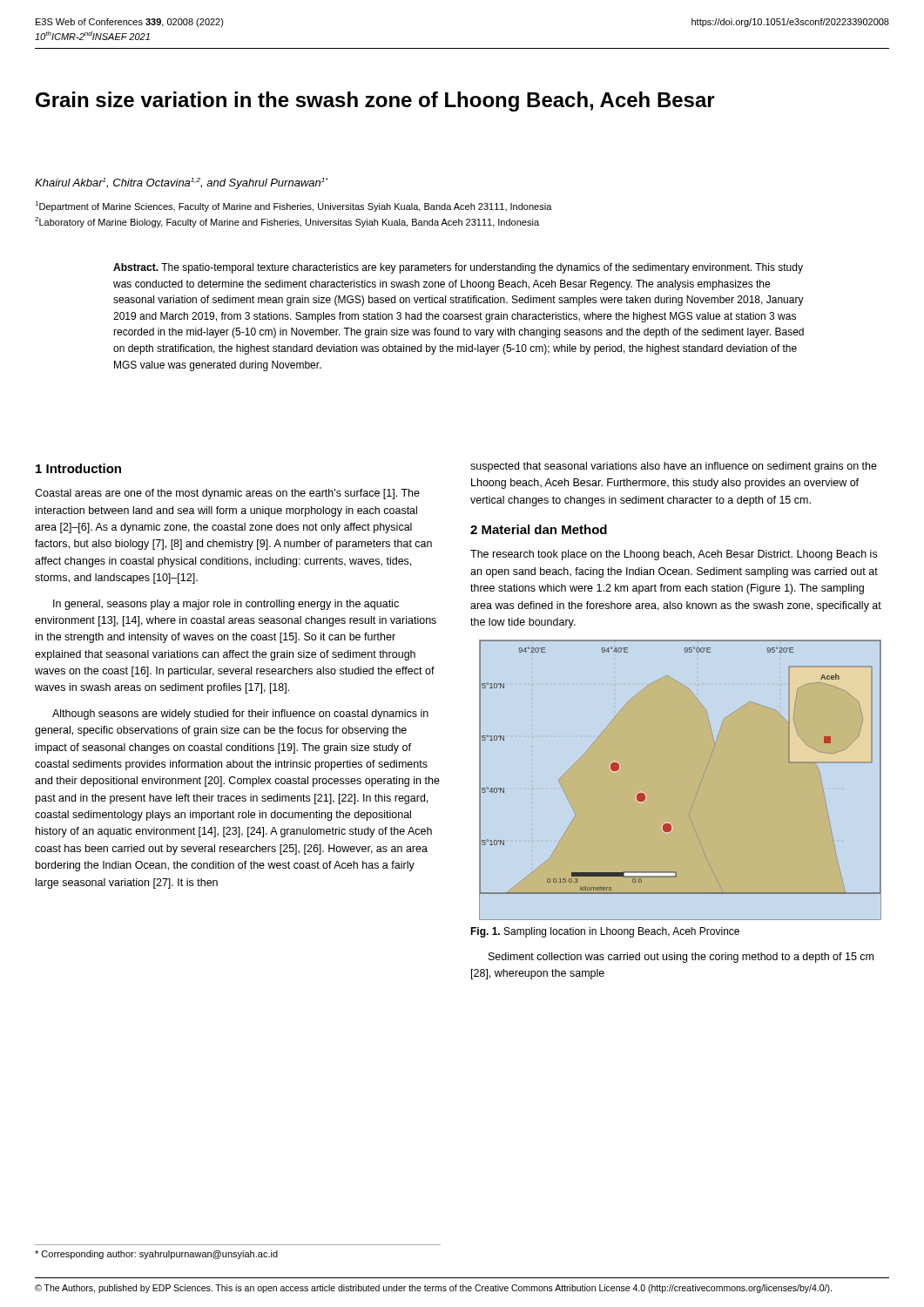Select the block starting "Sediment collection was carried out using the"
The width and height of the screenshot is (924, 1307).
pyautogui.click(x=672, y=965)
